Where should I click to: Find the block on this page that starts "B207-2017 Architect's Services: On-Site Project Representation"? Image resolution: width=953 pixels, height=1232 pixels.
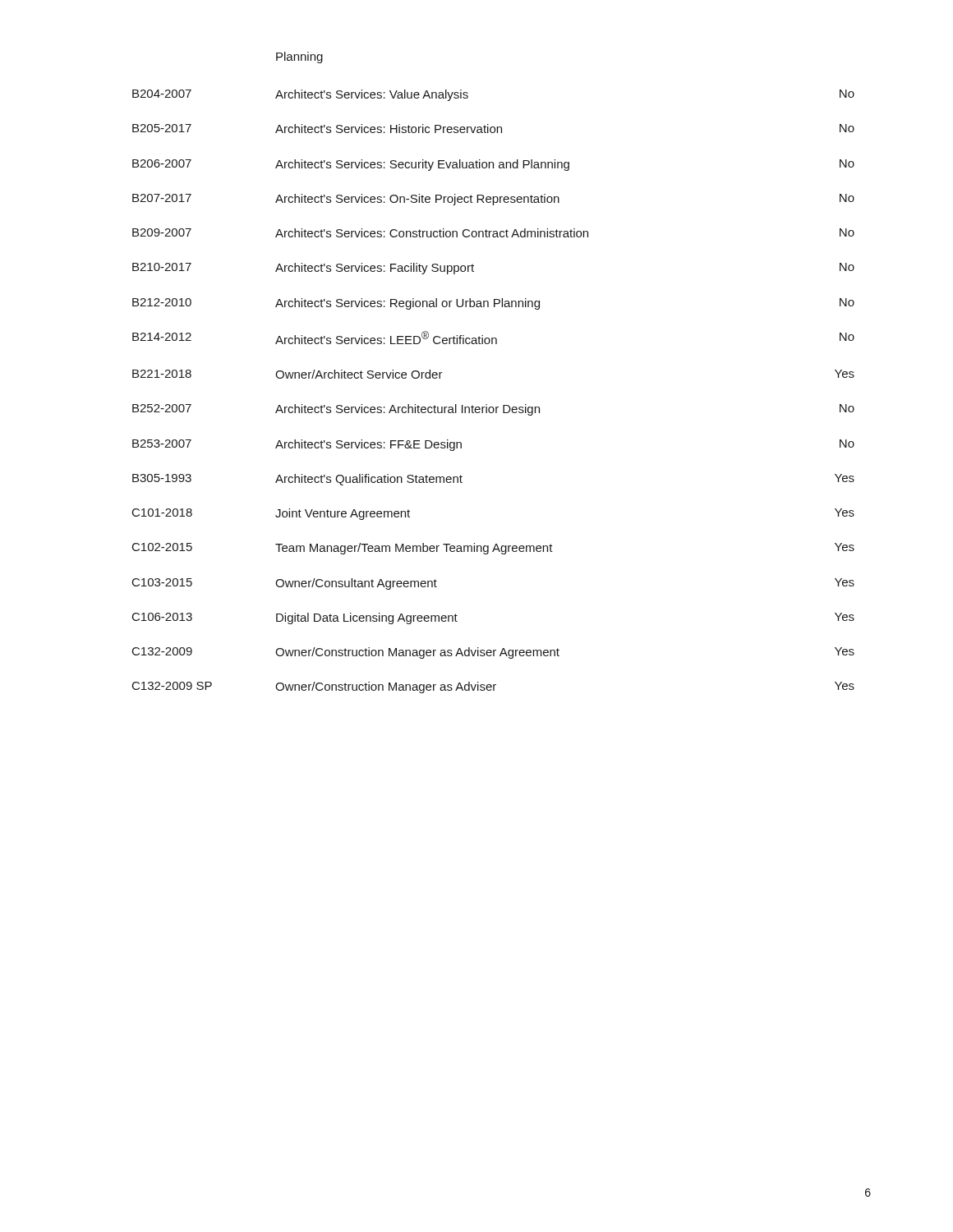pos(493,199)
